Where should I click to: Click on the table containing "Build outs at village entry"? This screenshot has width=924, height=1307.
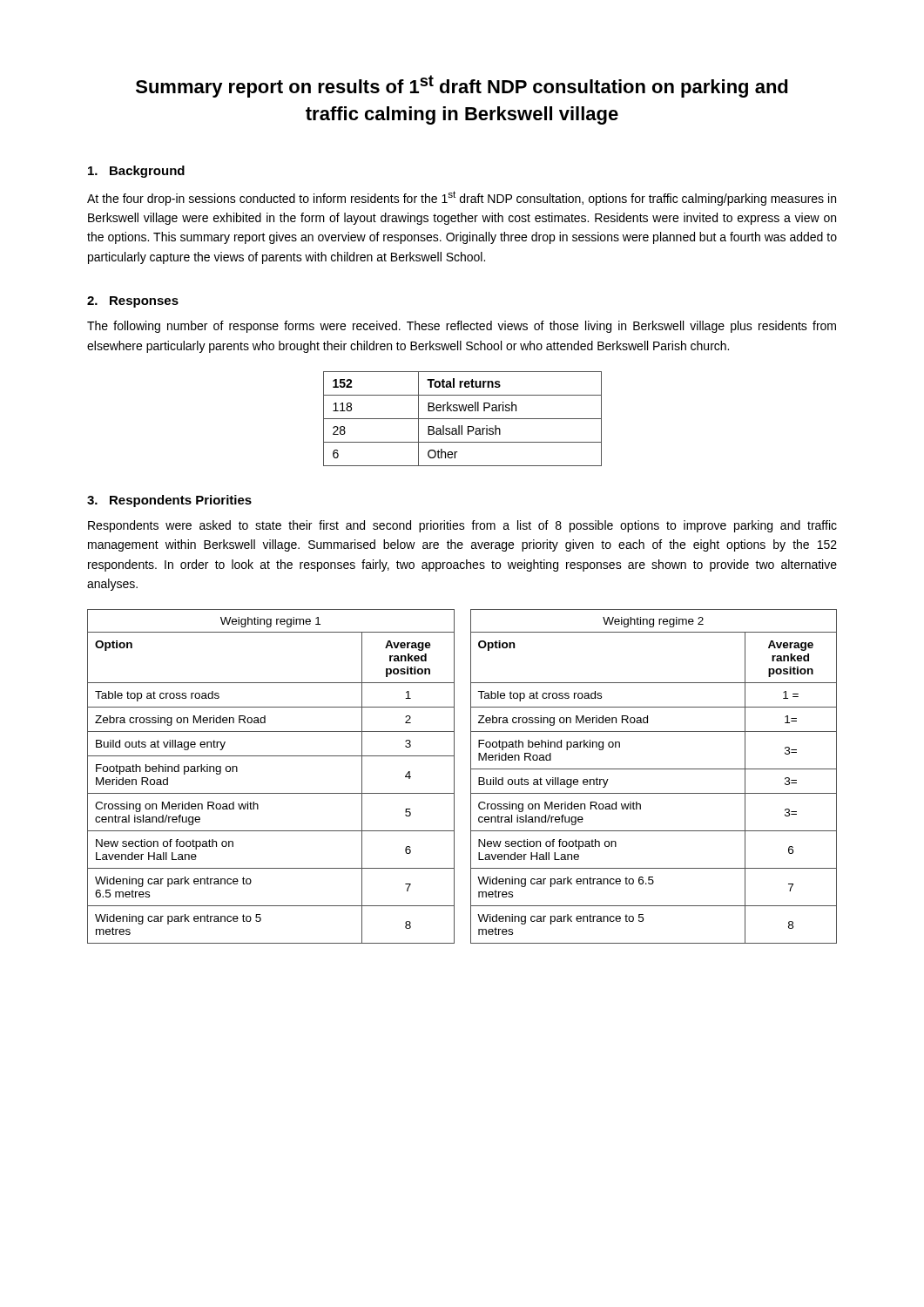[x=462, y=777]
